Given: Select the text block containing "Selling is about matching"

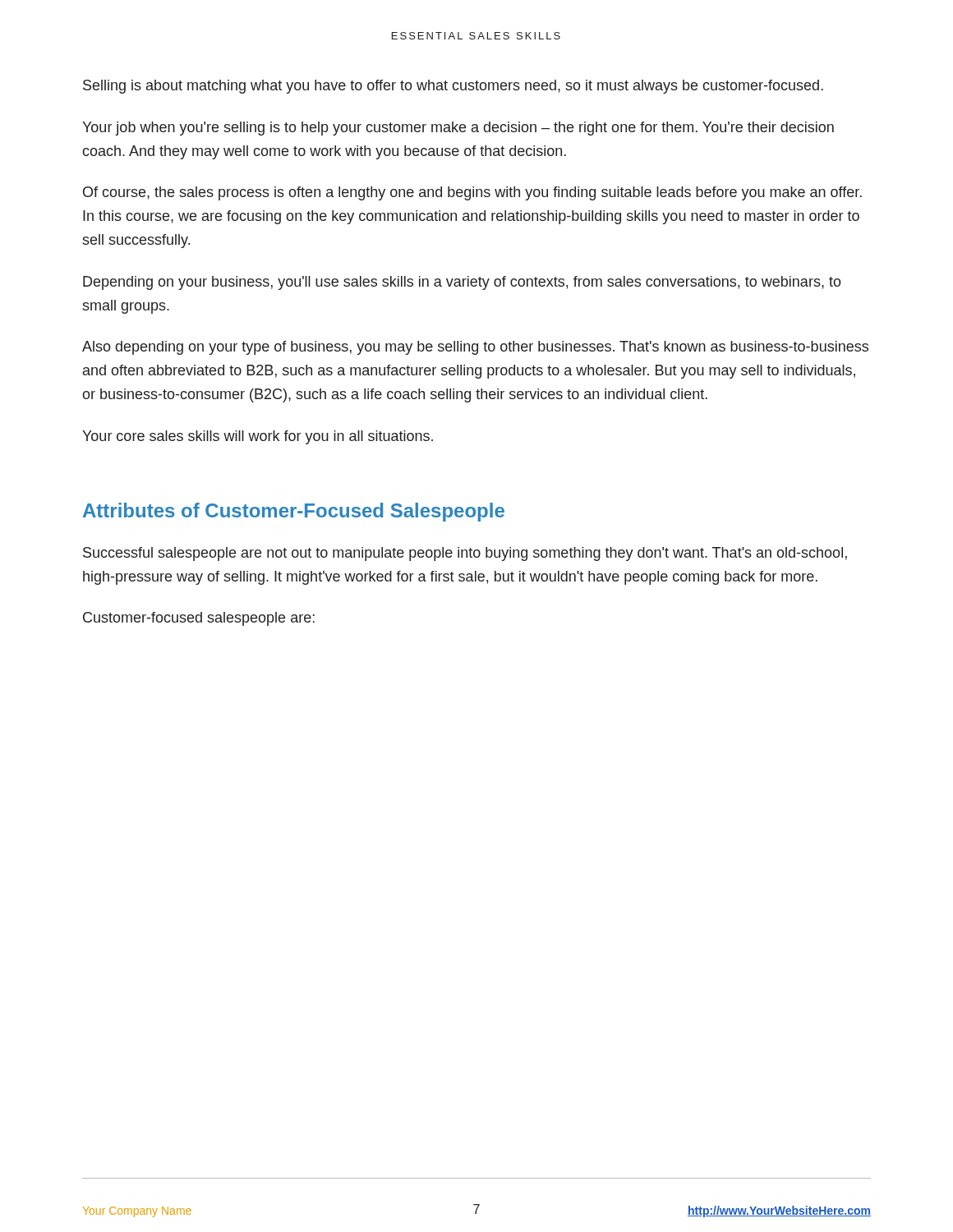Looking at the screenshot, I should (x=453, y=85).
